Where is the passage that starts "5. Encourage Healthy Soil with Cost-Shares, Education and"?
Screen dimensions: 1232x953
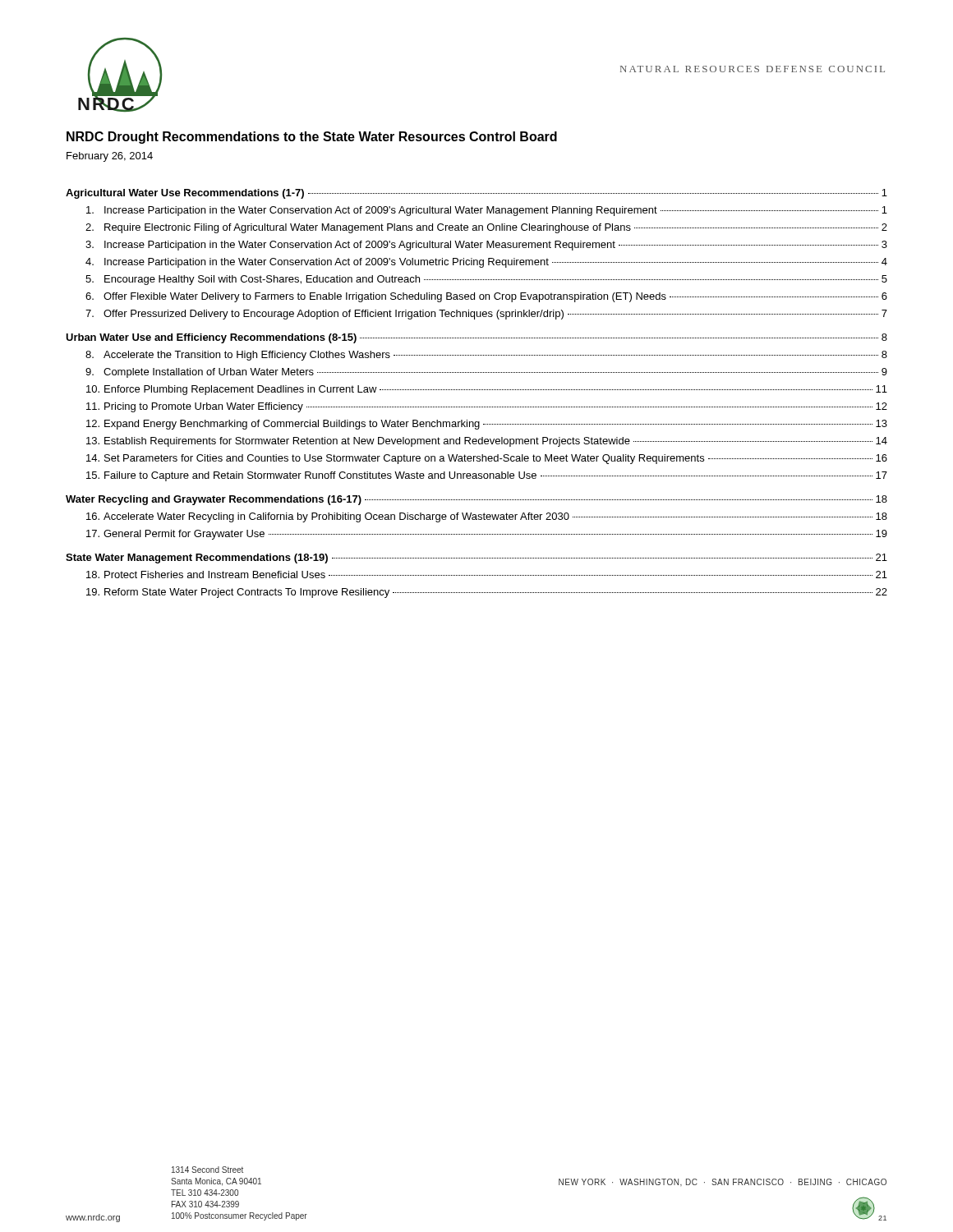click(486, 279)
